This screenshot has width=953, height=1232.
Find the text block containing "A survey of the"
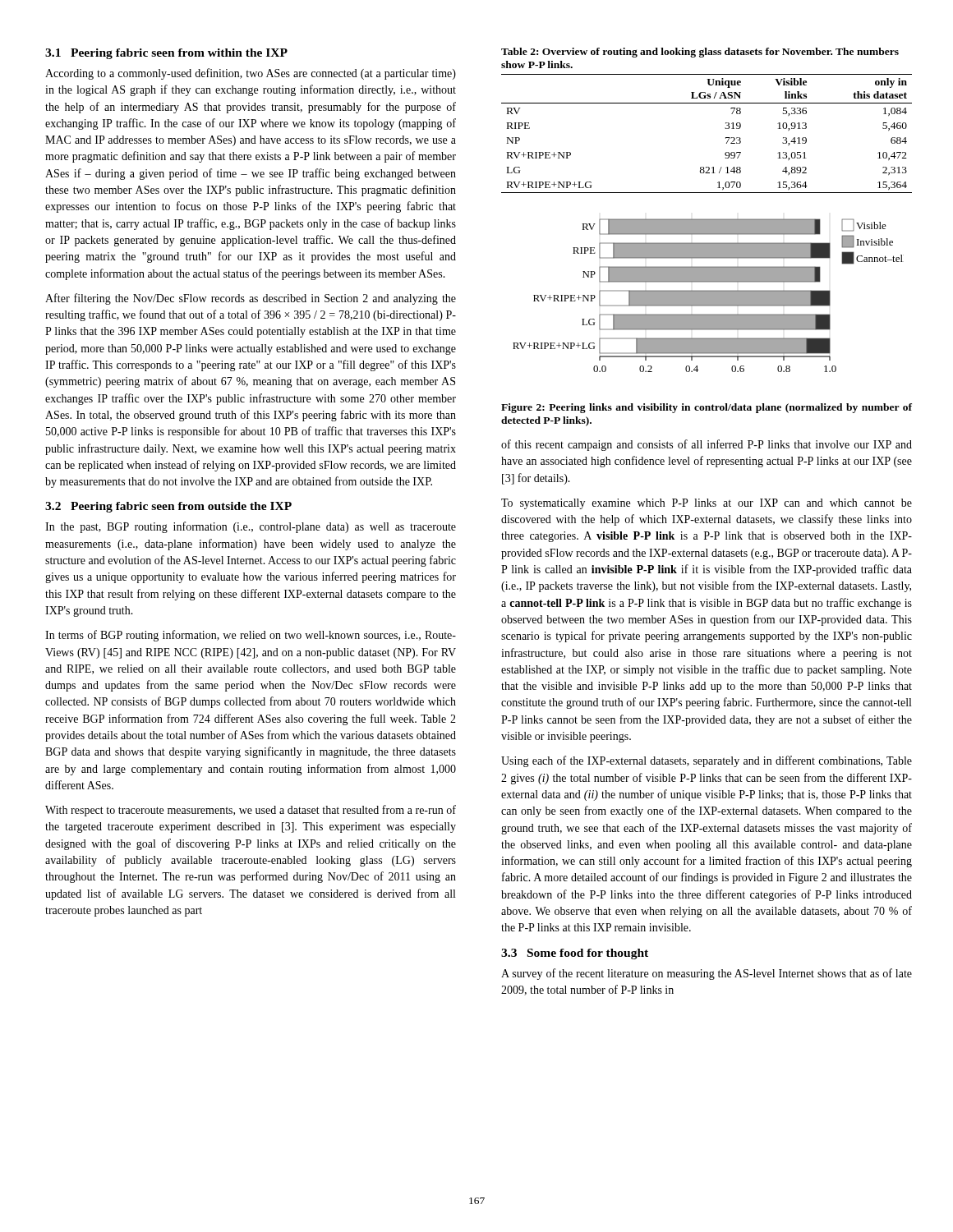[x=707, y=982]
